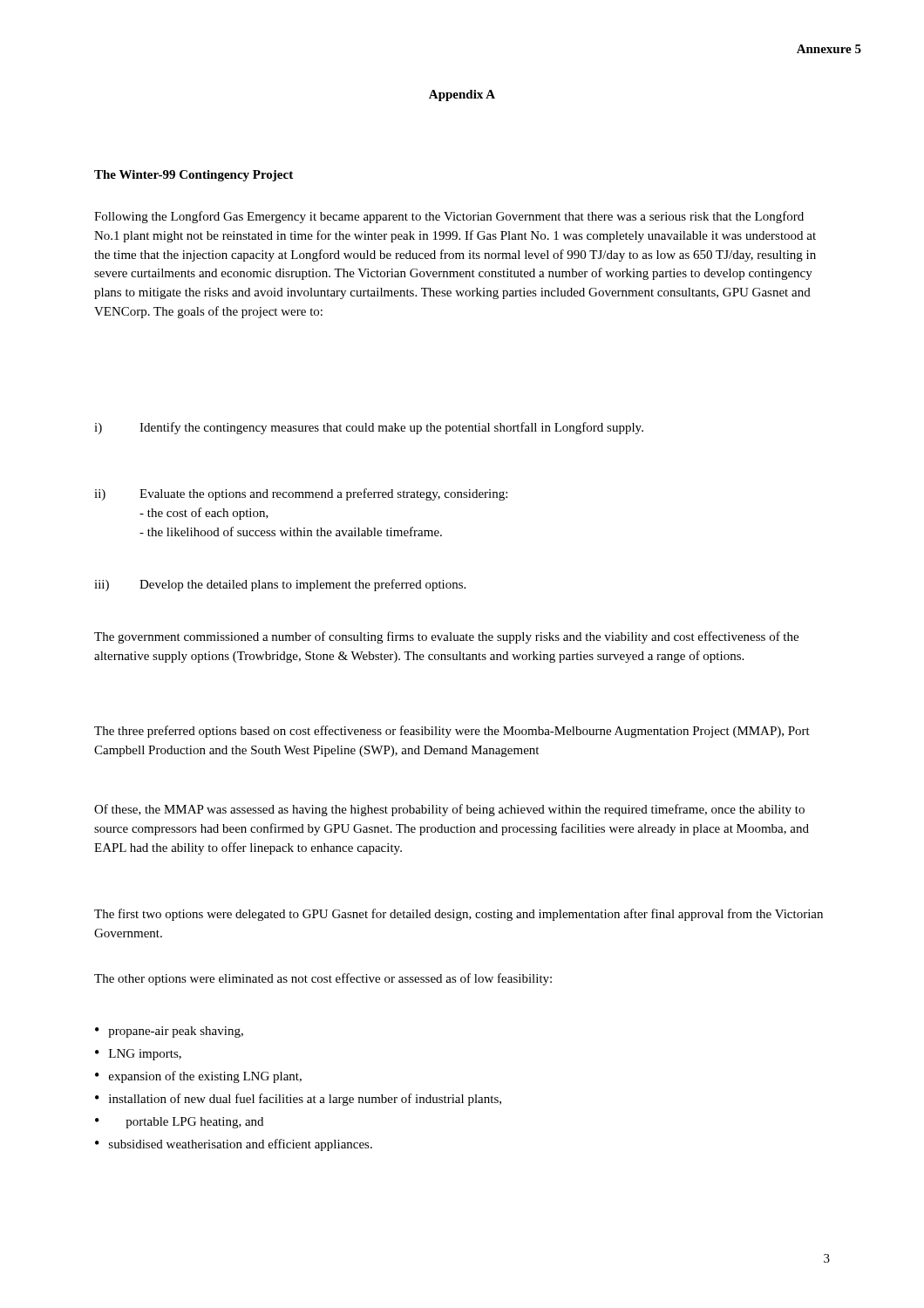924x1308 pixels.
Task: Select the list item that says "• subsidised weatherisation and efficient appliances."
Action: pos(233,1144)
